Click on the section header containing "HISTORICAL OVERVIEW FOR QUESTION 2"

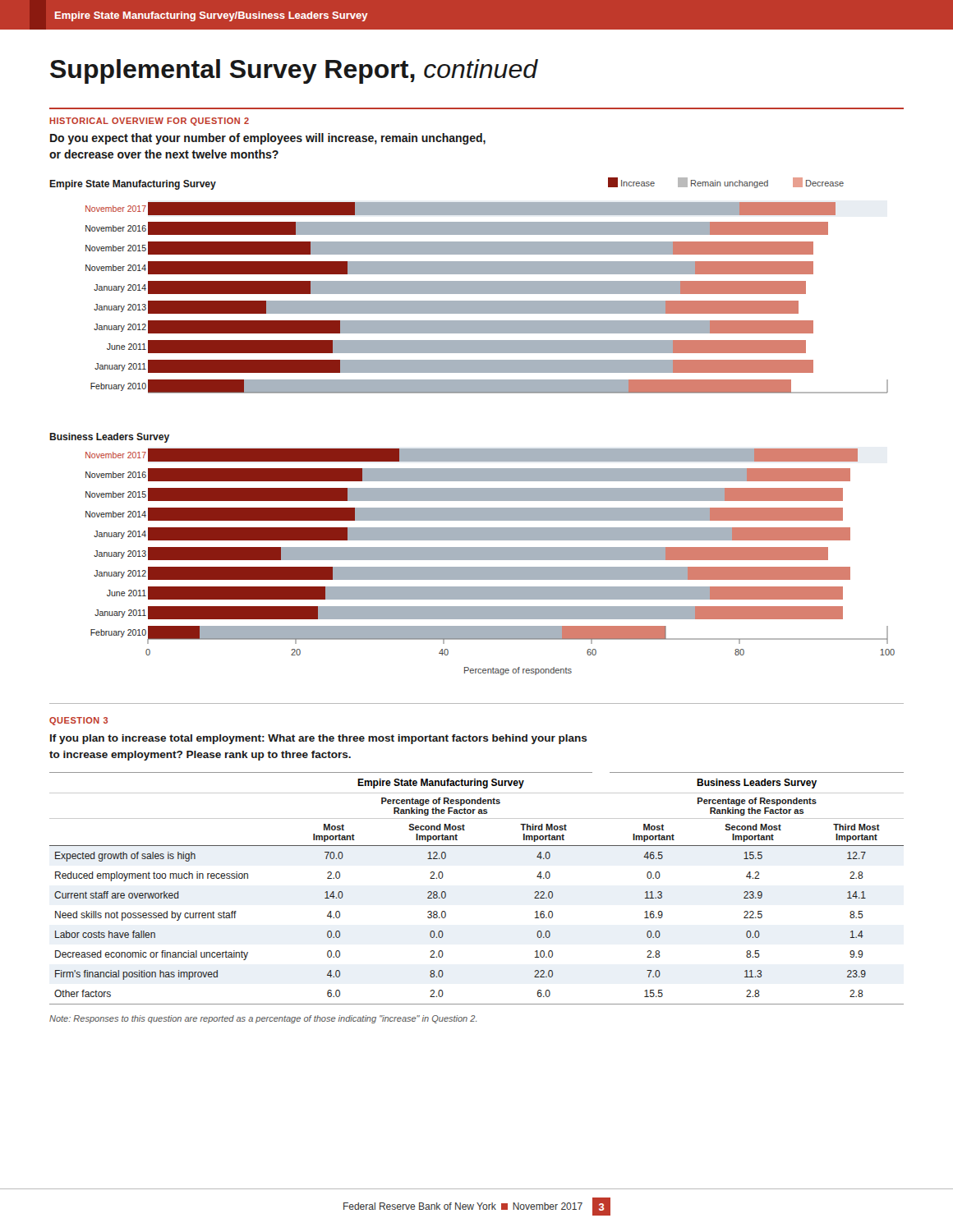click(x=149, y=121)
